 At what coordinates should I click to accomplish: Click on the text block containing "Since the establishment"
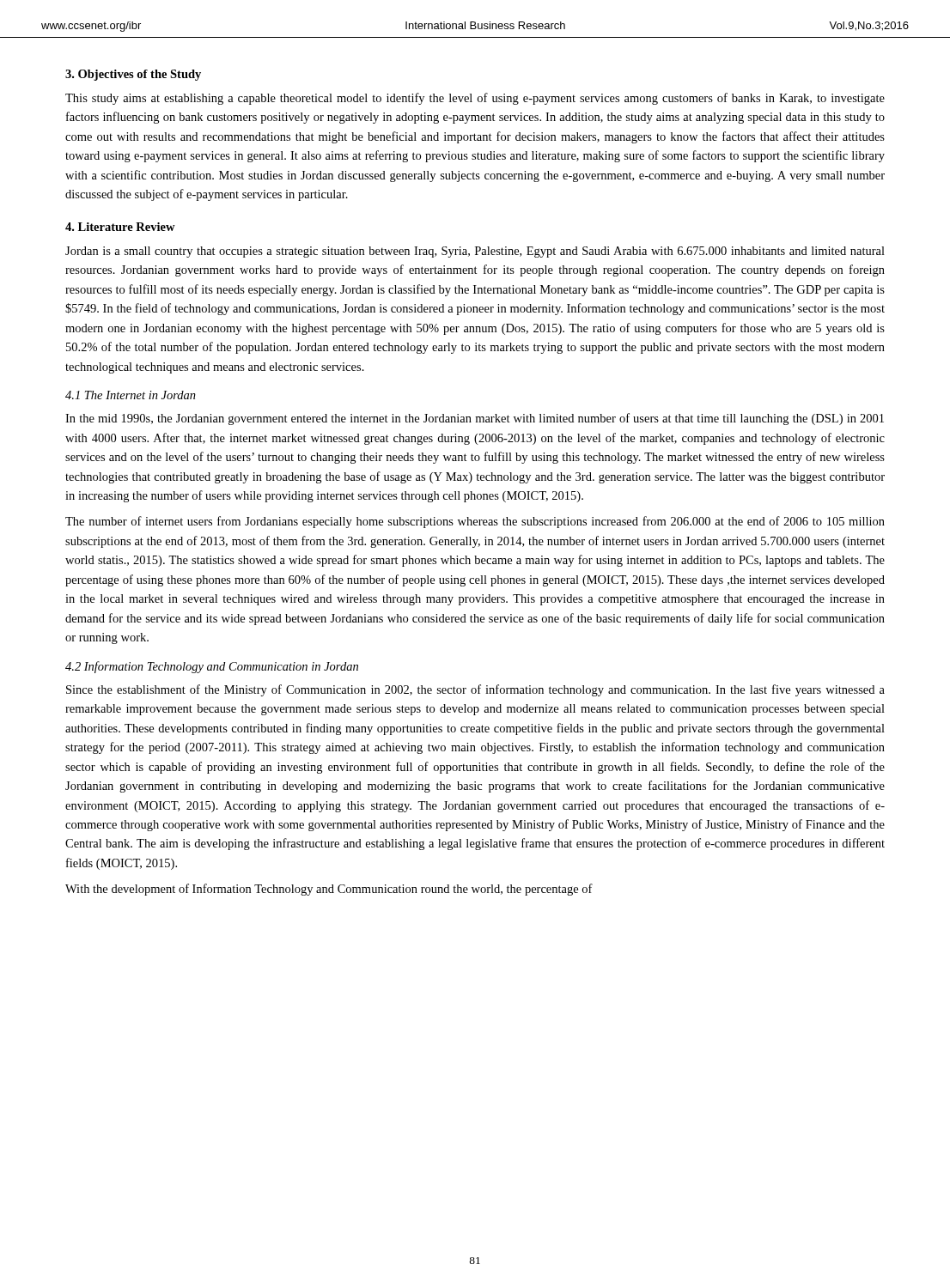[475, 776]
